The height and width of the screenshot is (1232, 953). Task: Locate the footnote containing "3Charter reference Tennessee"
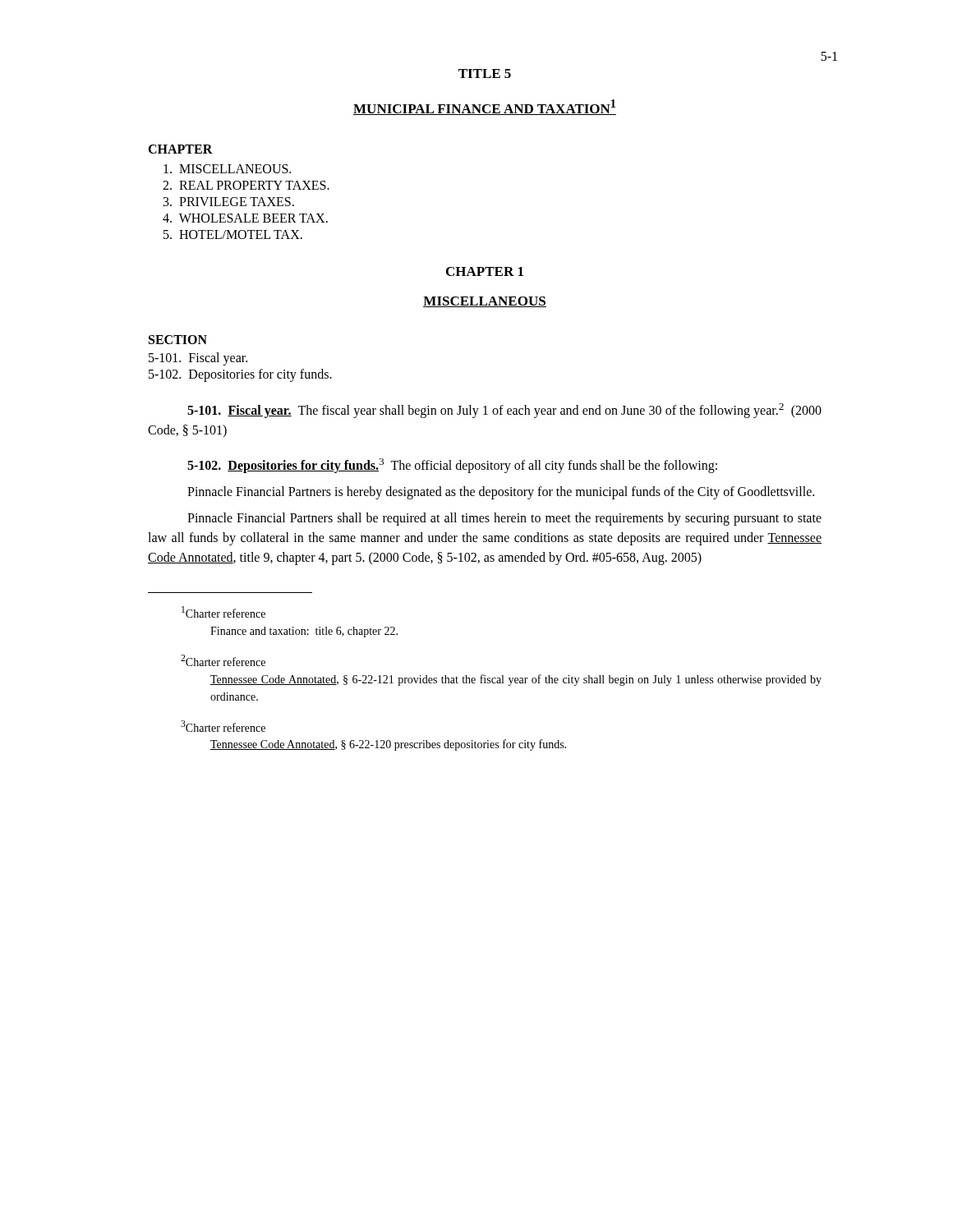coord(501,735)
